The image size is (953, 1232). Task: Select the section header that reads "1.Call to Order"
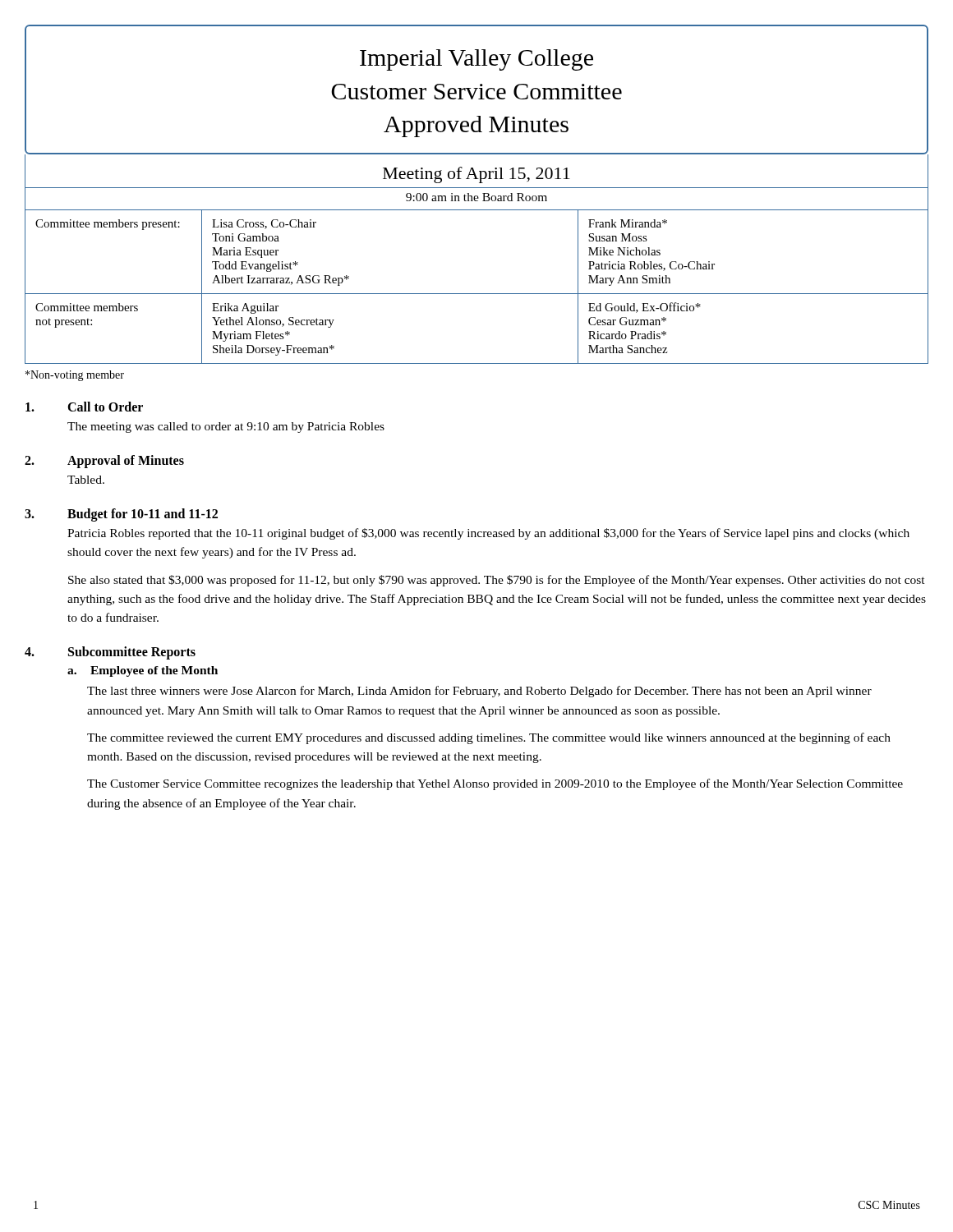pyautogui.click(x=84, y=407)
